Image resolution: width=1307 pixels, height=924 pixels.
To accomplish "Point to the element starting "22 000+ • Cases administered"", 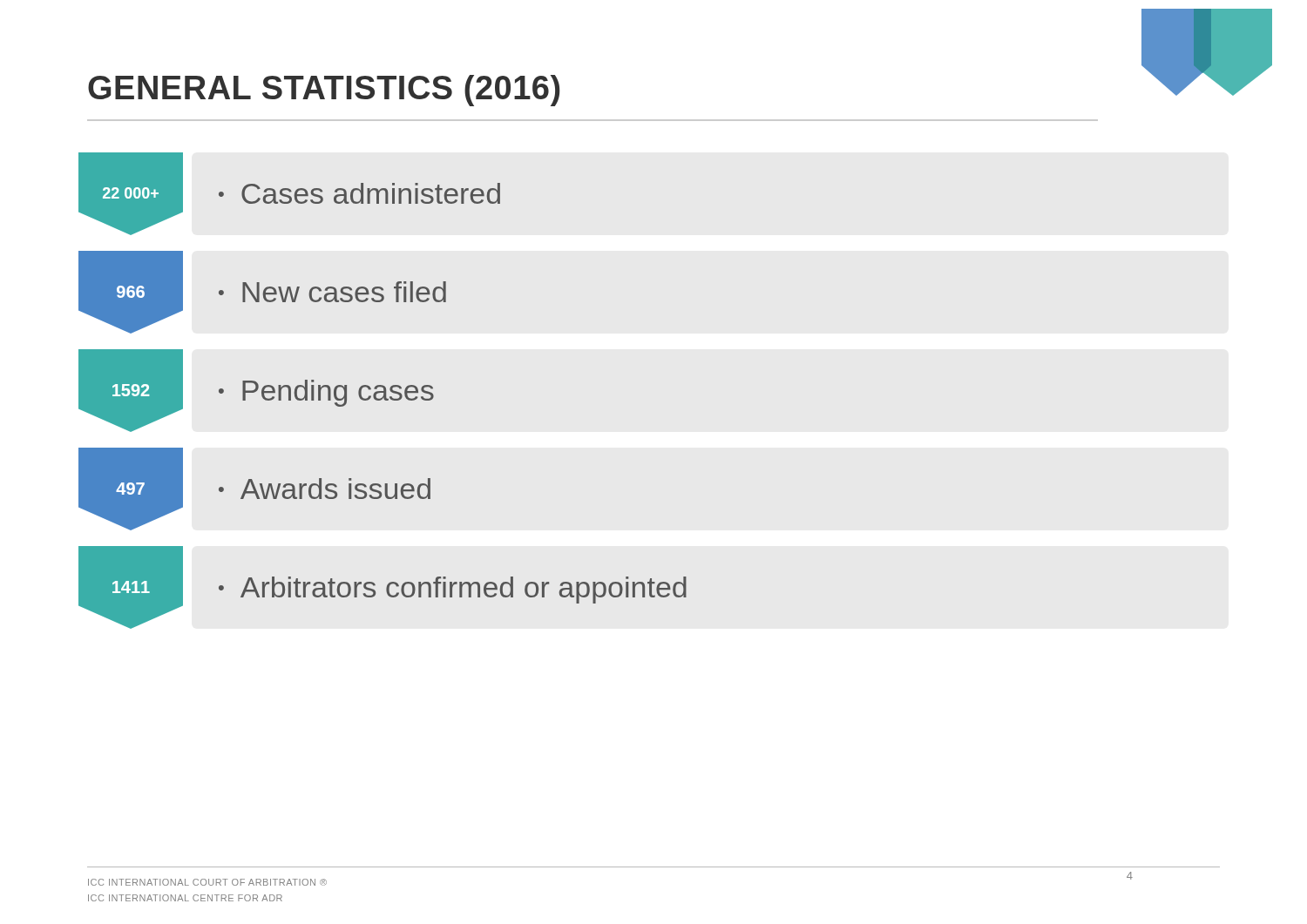I will click(289, 194).
